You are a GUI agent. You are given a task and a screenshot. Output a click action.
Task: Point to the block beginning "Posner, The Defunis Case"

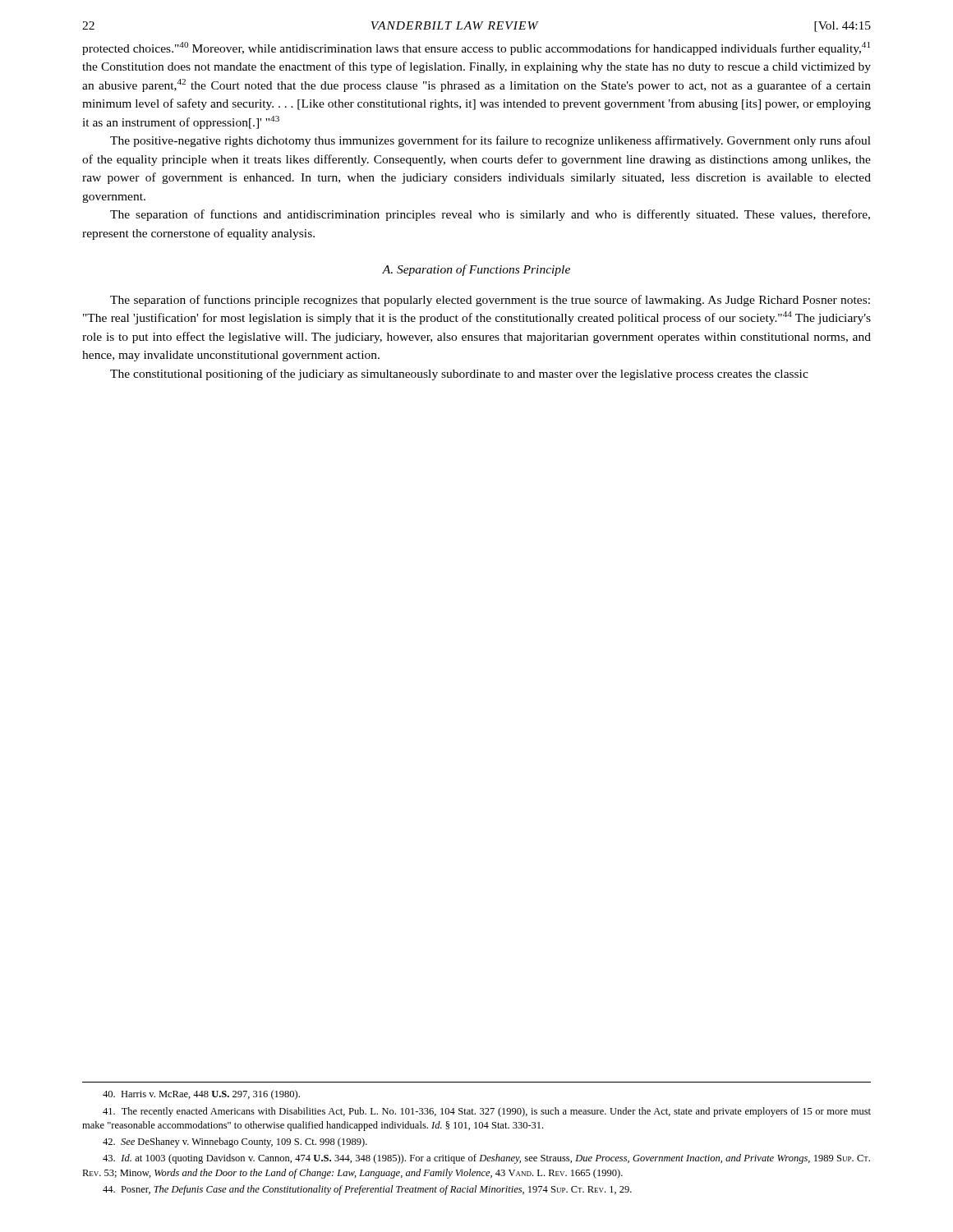click(476, 1190)
